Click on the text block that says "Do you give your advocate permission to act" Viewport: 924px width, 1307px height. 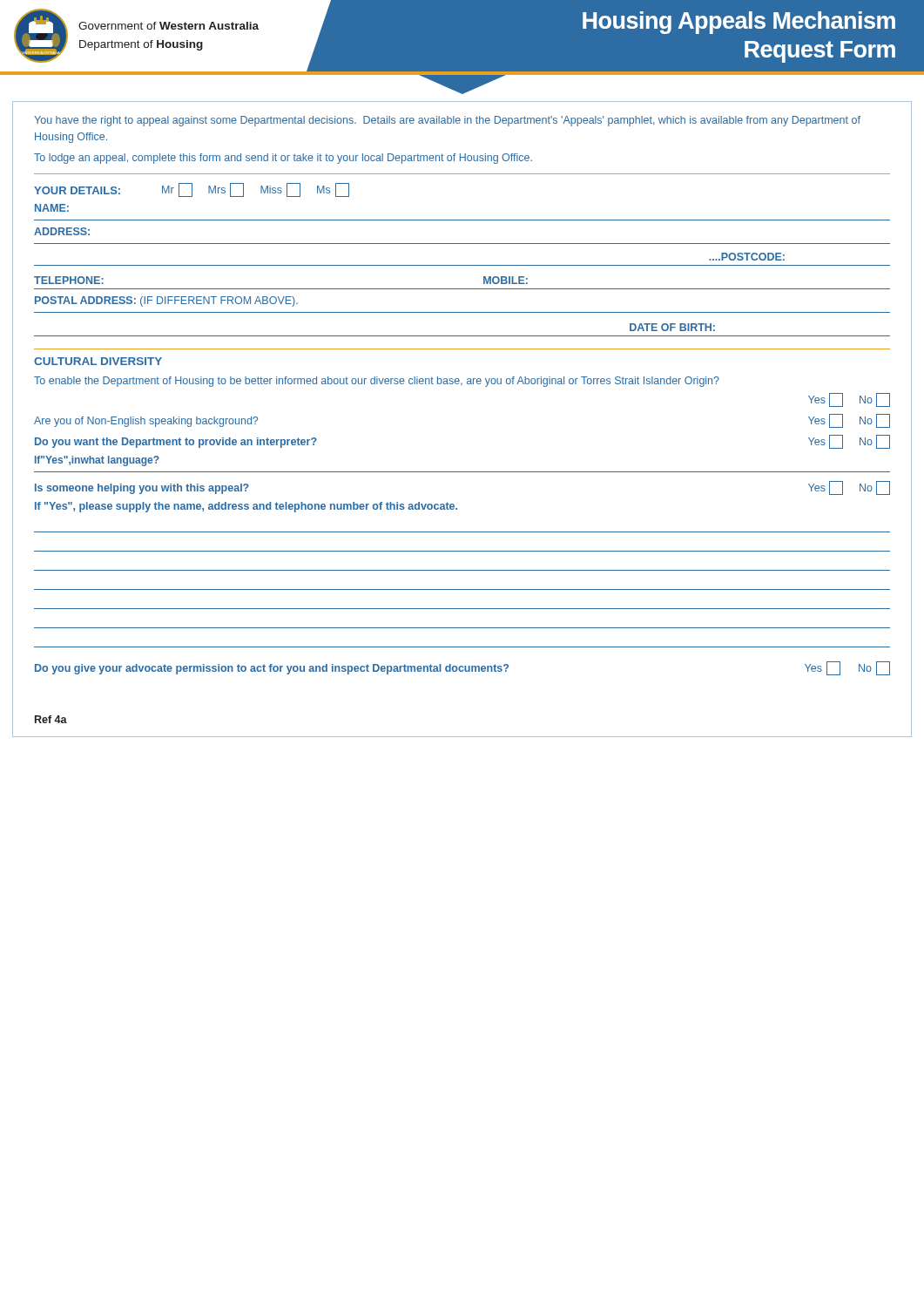pyautogui.click(x=462, y=668)
